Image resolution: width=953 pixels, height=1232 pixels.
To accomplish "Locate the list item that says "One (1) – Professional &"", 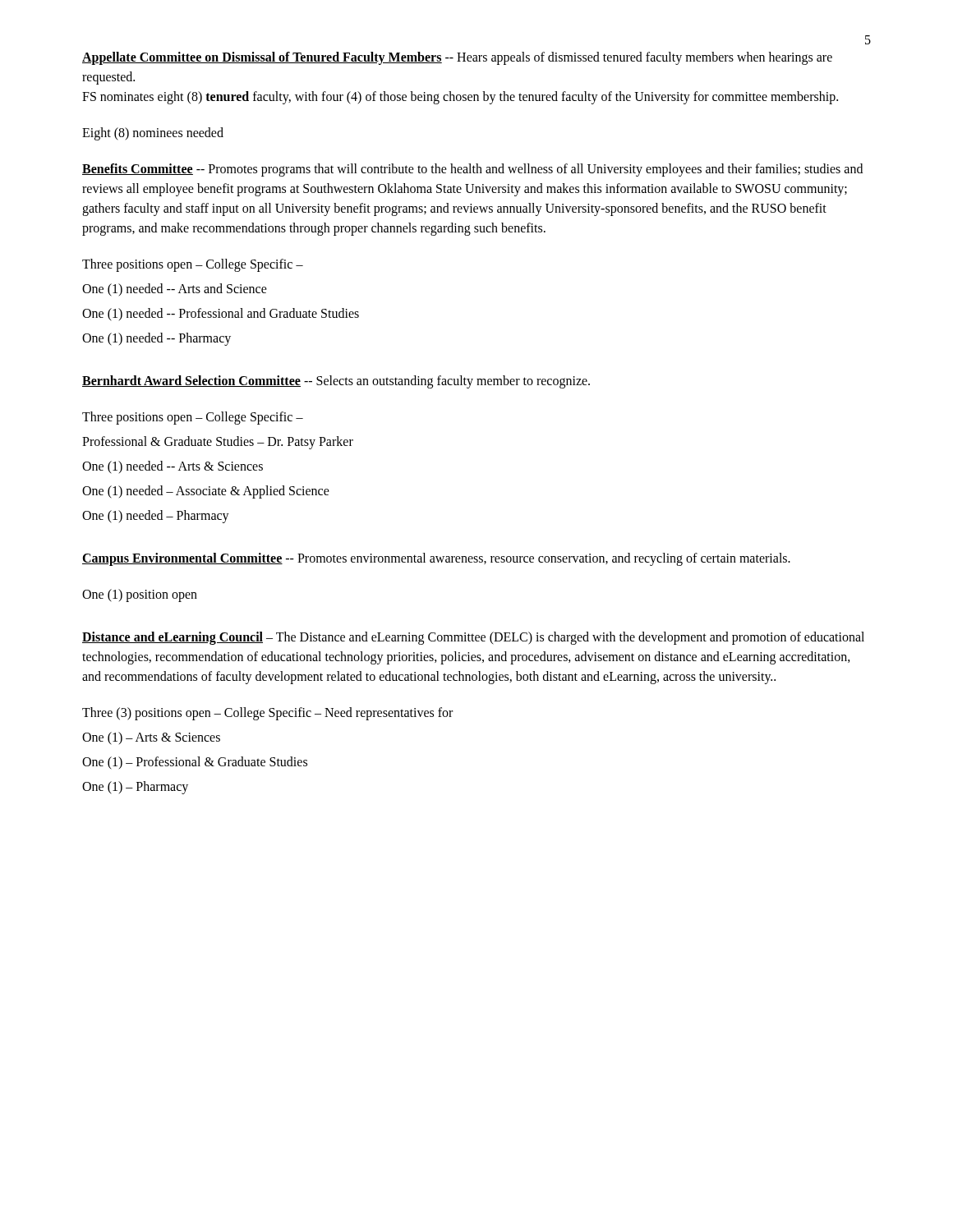I will pos(195,763).
